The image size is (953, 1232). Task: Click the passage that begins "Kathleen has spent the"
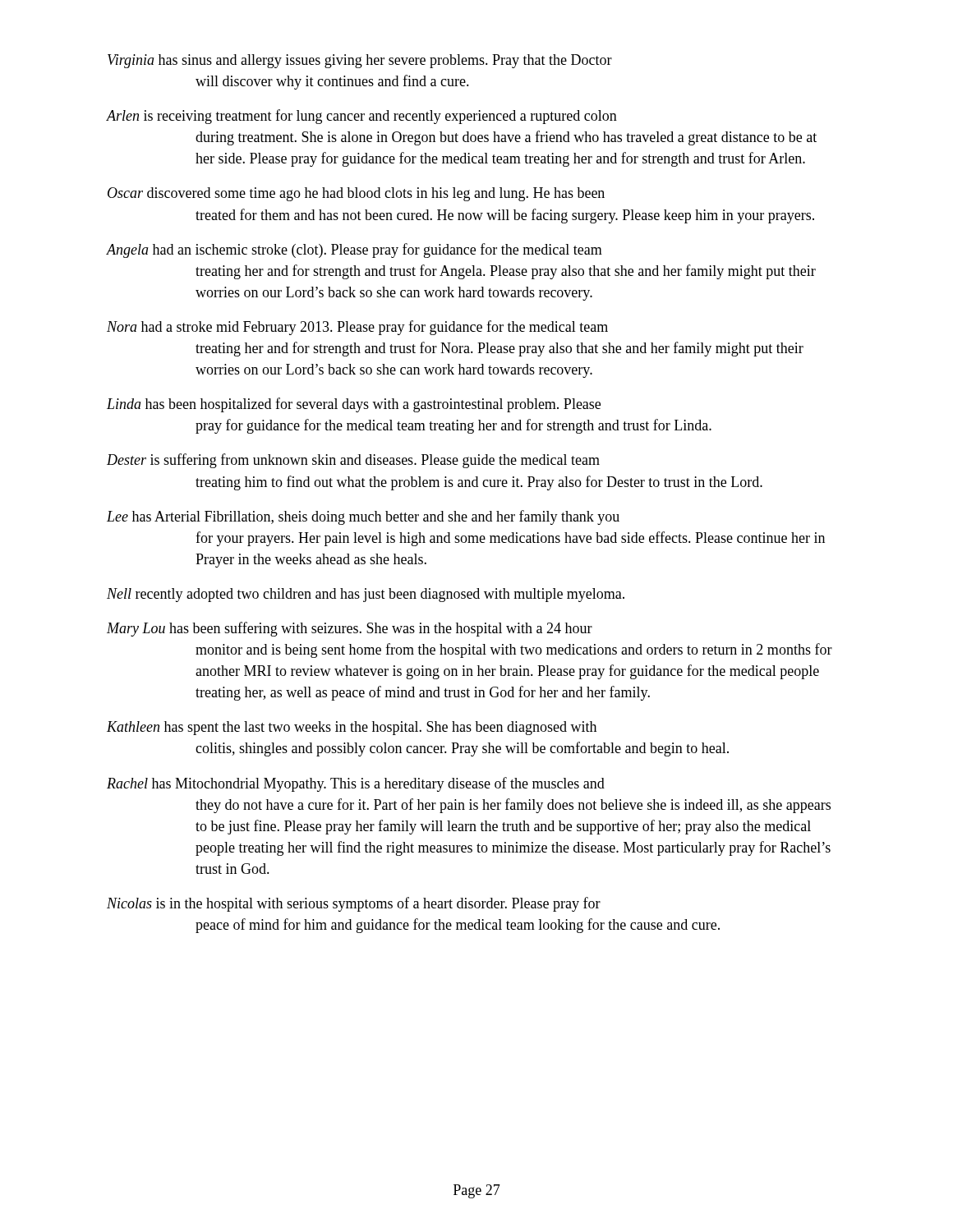click(x=472, y=739)
